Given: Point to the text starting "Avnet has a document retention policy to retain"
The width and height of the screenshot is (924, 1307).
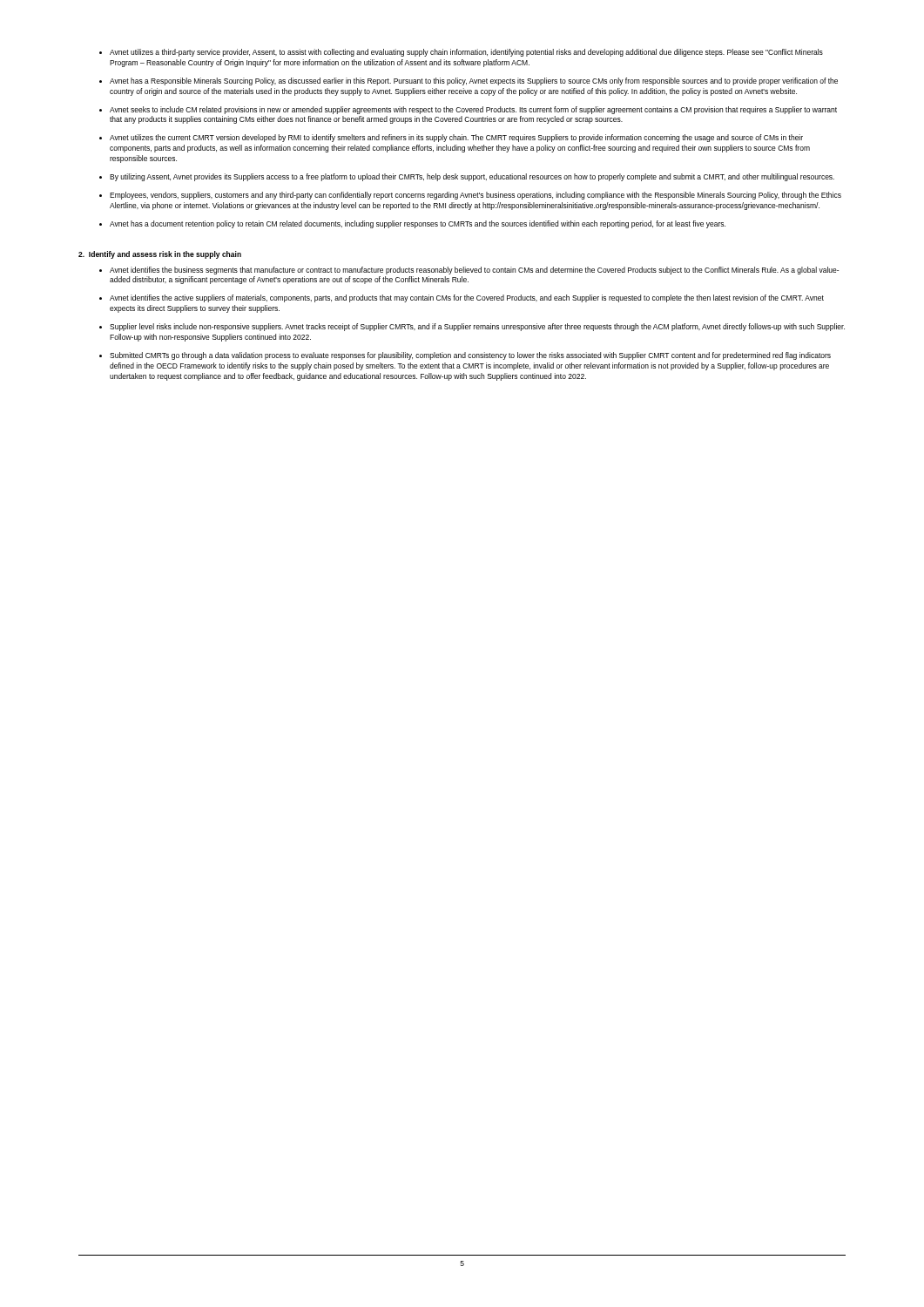Looking at the screenshot, I should click(418, 224).
